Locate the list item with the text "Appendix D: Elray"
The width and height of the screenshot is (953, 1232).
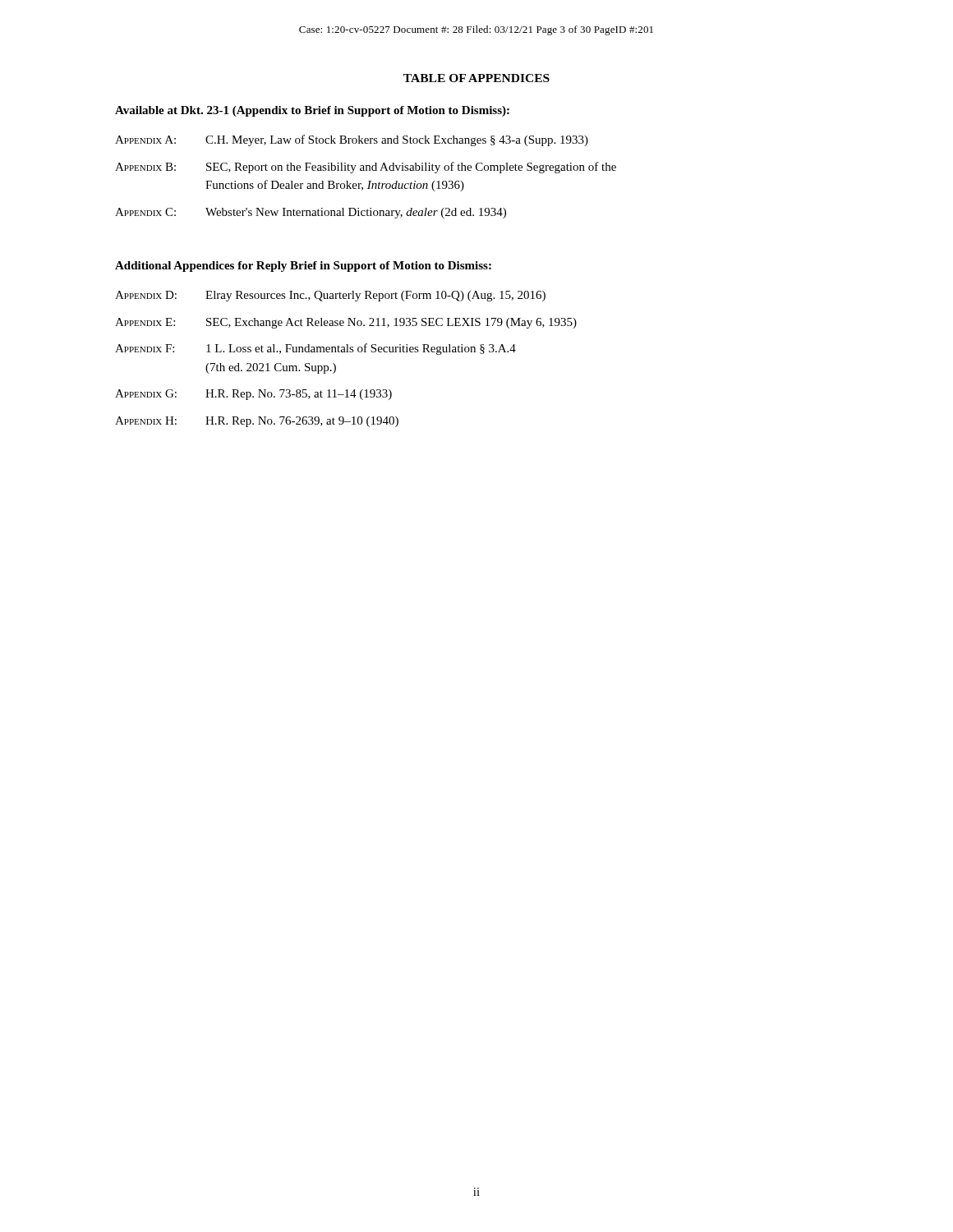click(476, 295)
